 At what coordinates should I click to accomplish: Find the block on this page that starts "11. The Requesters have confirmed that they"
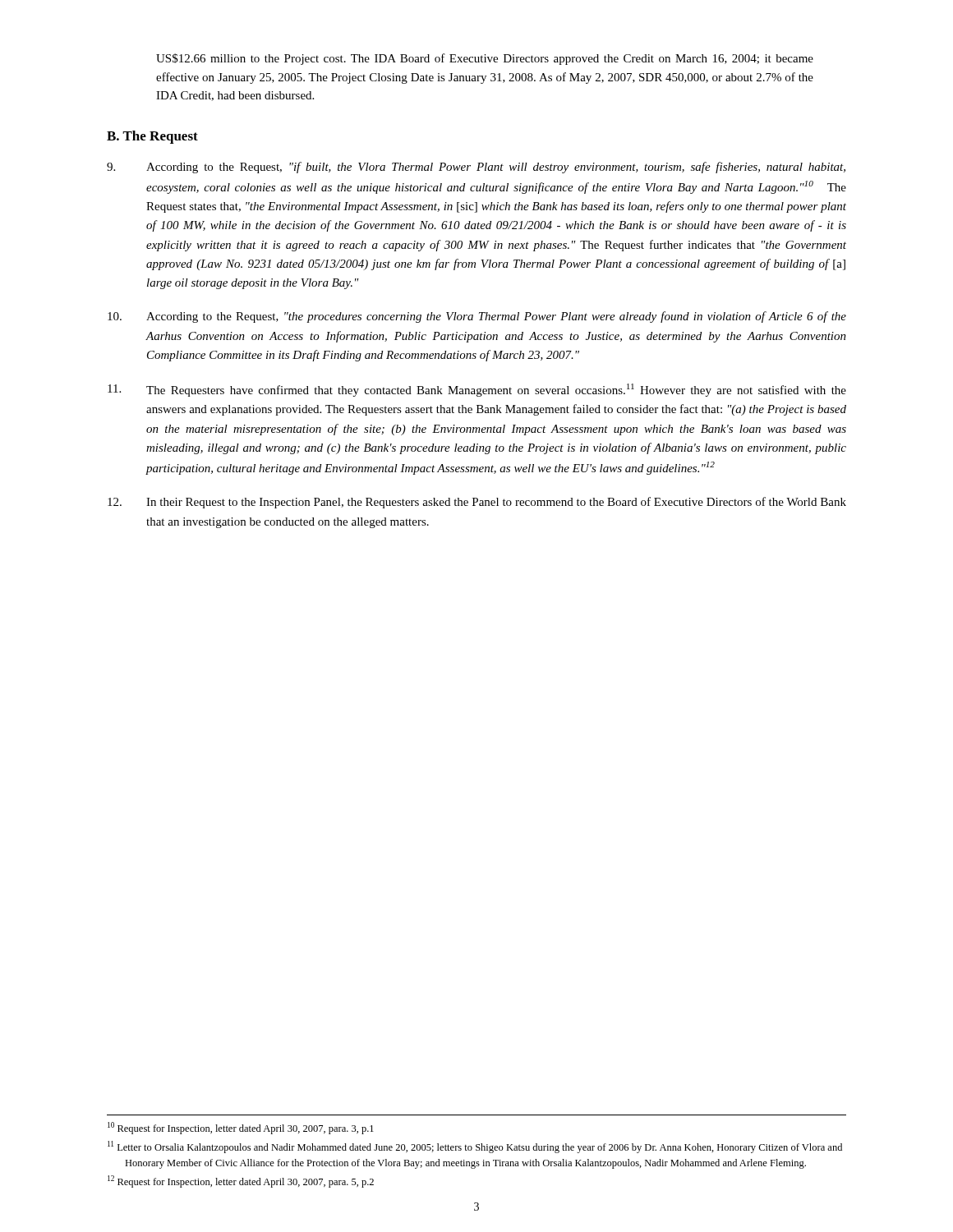[476, 429]
